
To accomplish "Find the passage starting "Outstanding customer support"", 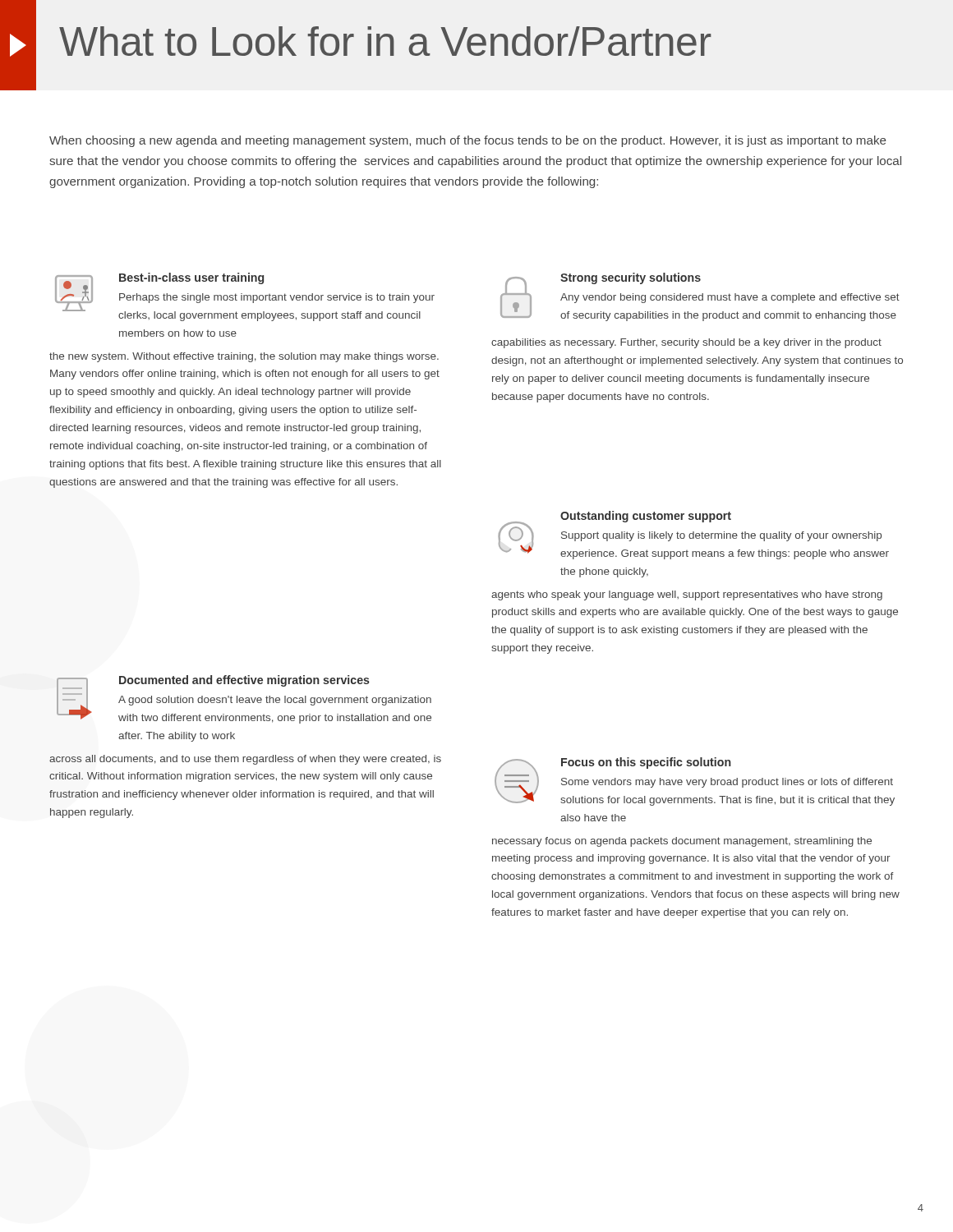I will (x=646, y=516).
